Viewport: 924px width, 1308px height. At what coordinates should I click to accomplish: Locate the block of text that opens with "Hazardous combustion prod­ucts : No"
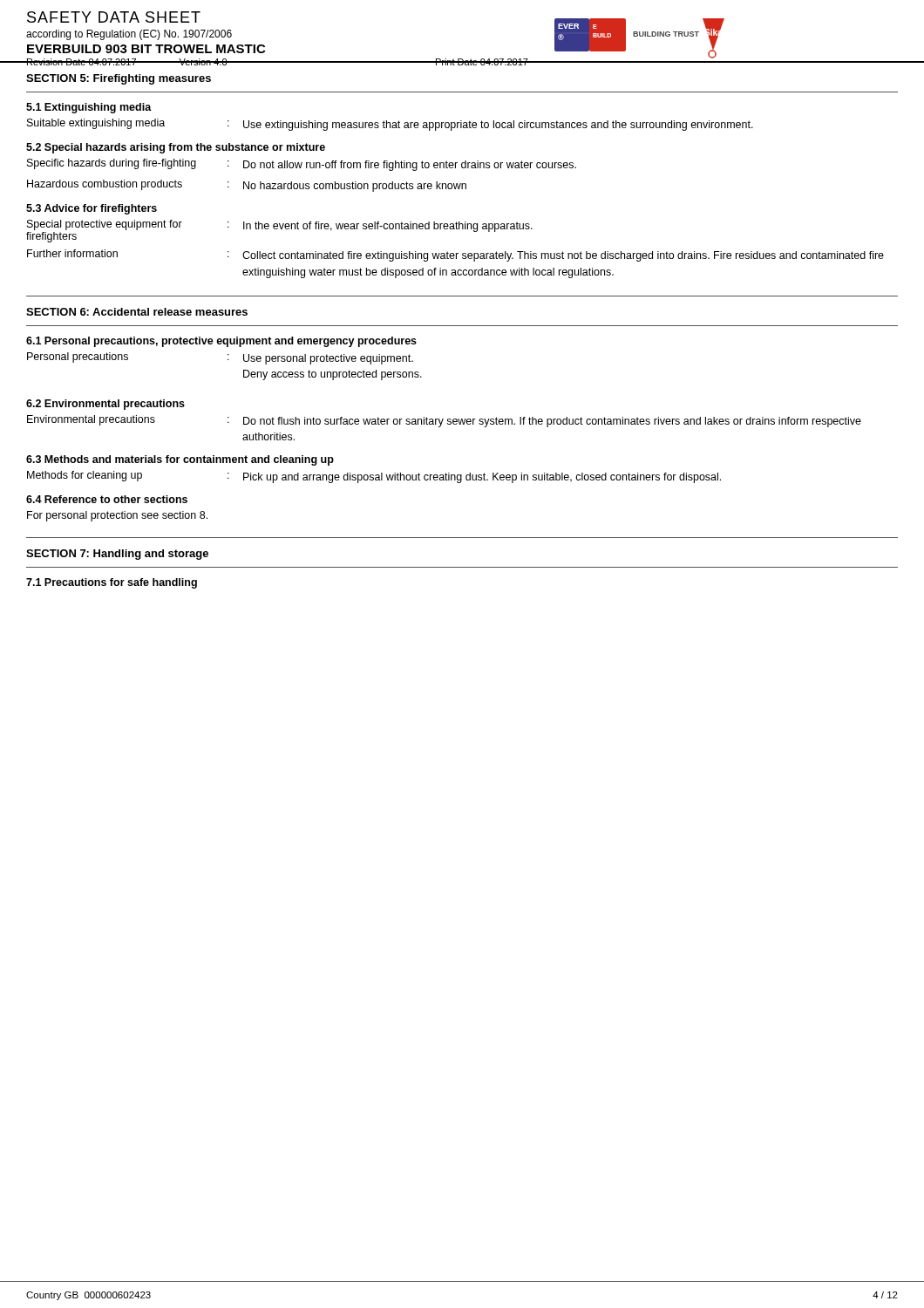tap(462, 186)
